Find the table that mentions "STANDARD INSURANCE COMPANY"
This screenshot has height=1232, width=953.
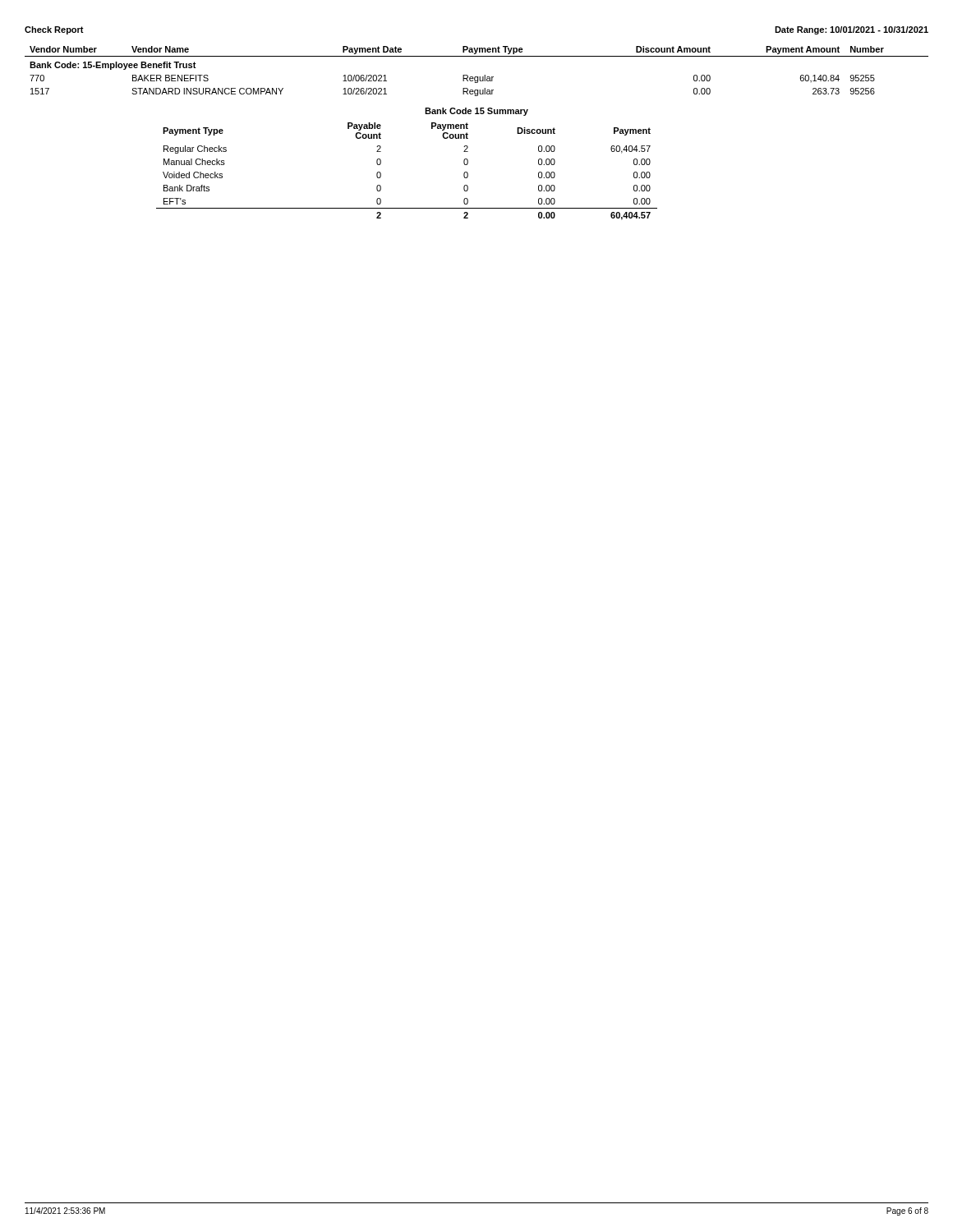point(476,70)
